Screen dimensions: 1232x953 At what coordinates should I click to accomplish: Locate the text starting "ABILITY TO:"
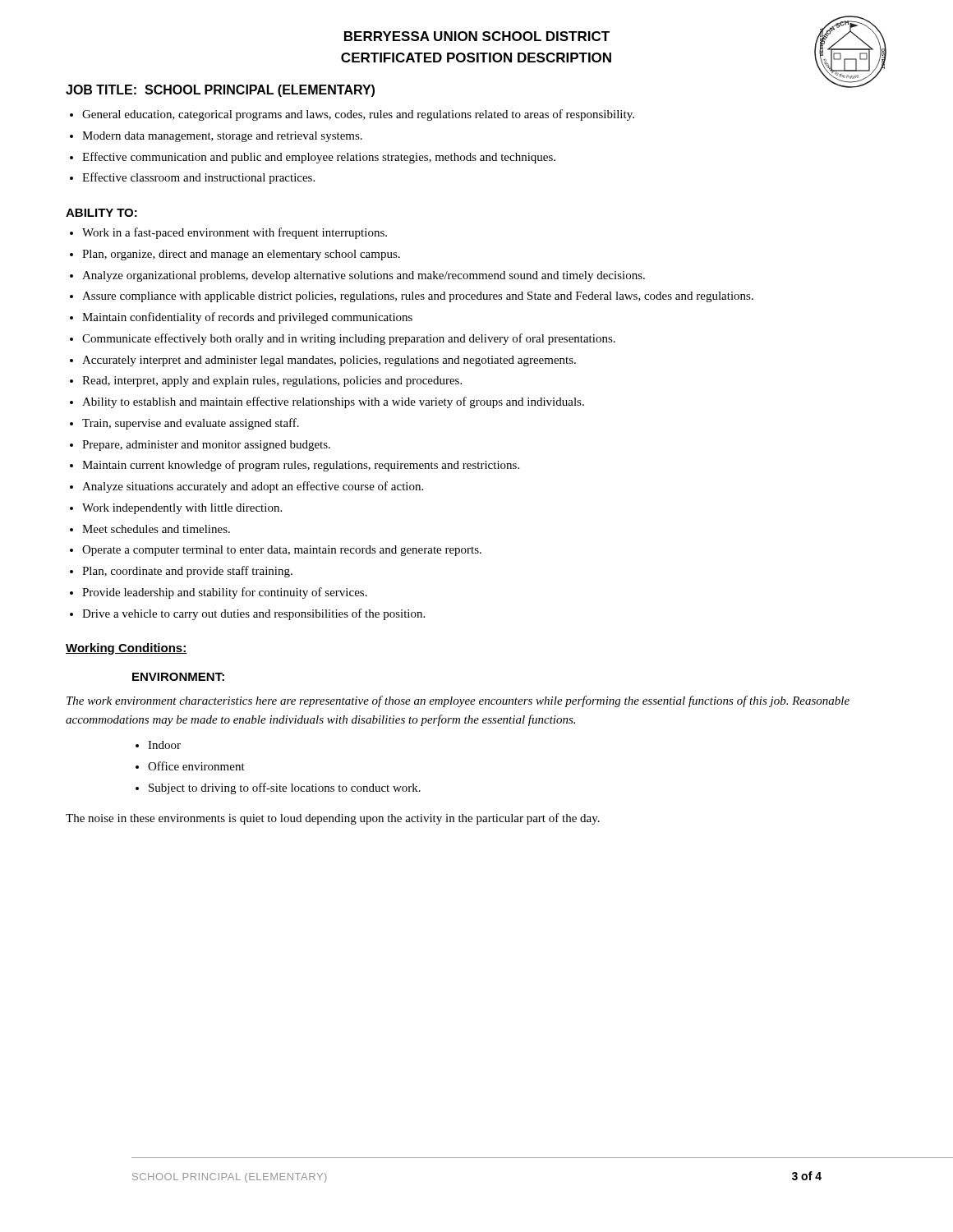click(102, 212)
